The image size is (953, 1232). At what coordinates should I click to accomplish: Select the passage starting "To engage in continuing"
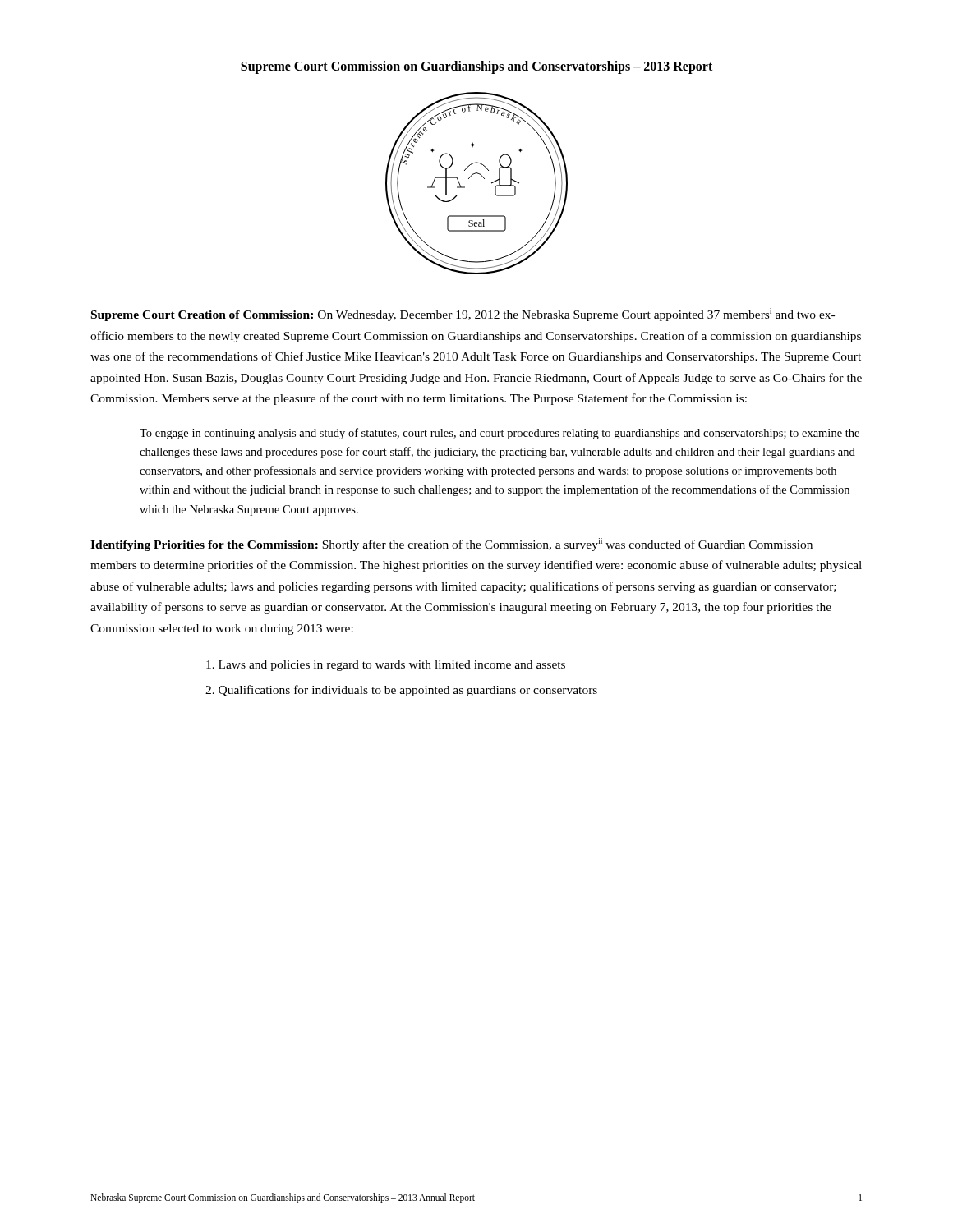click(x=500, y=471)
